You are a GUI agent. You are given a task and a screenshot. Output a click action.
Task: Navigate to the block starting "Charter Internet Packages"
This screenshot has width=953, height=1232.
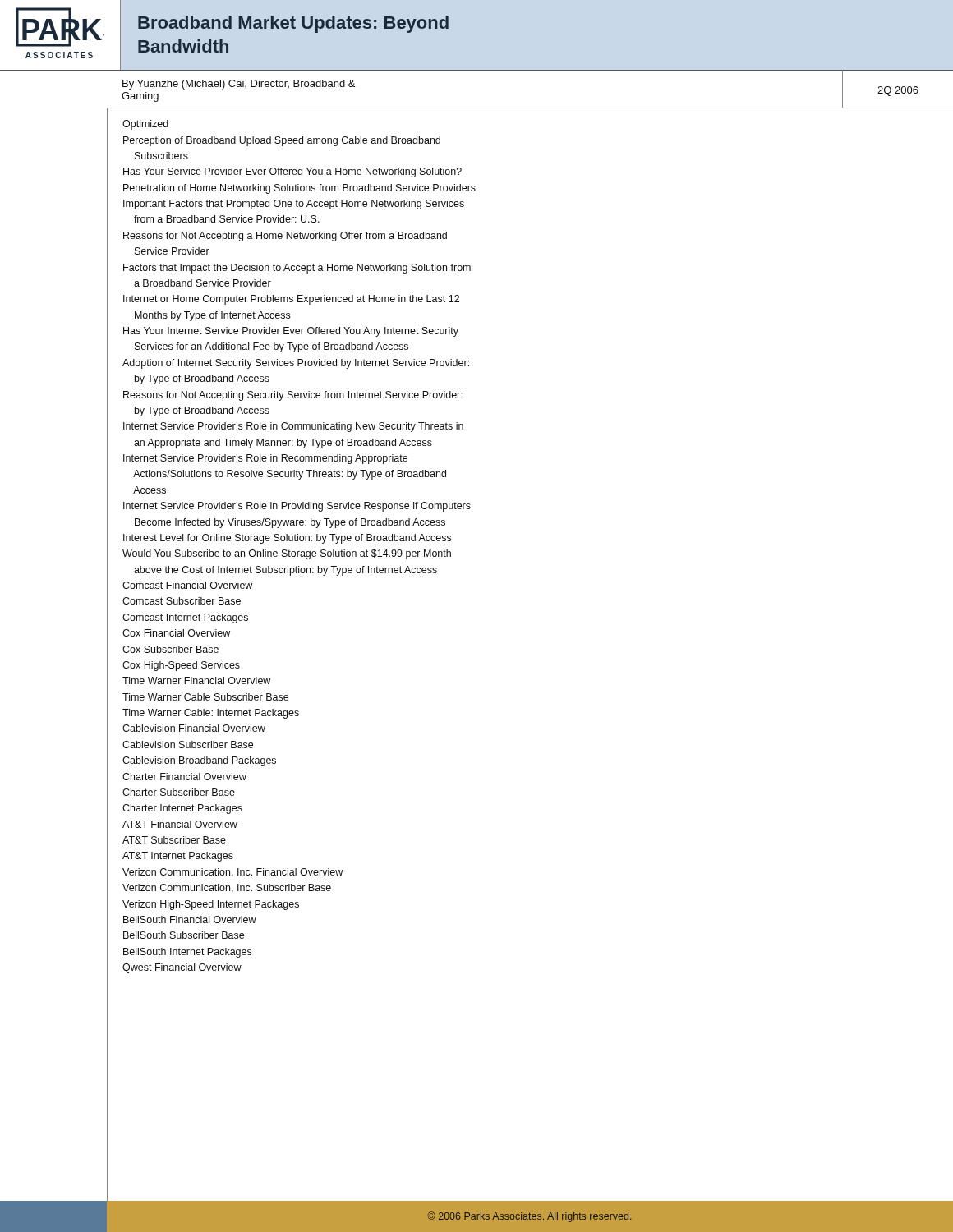(x=182, y=808)
